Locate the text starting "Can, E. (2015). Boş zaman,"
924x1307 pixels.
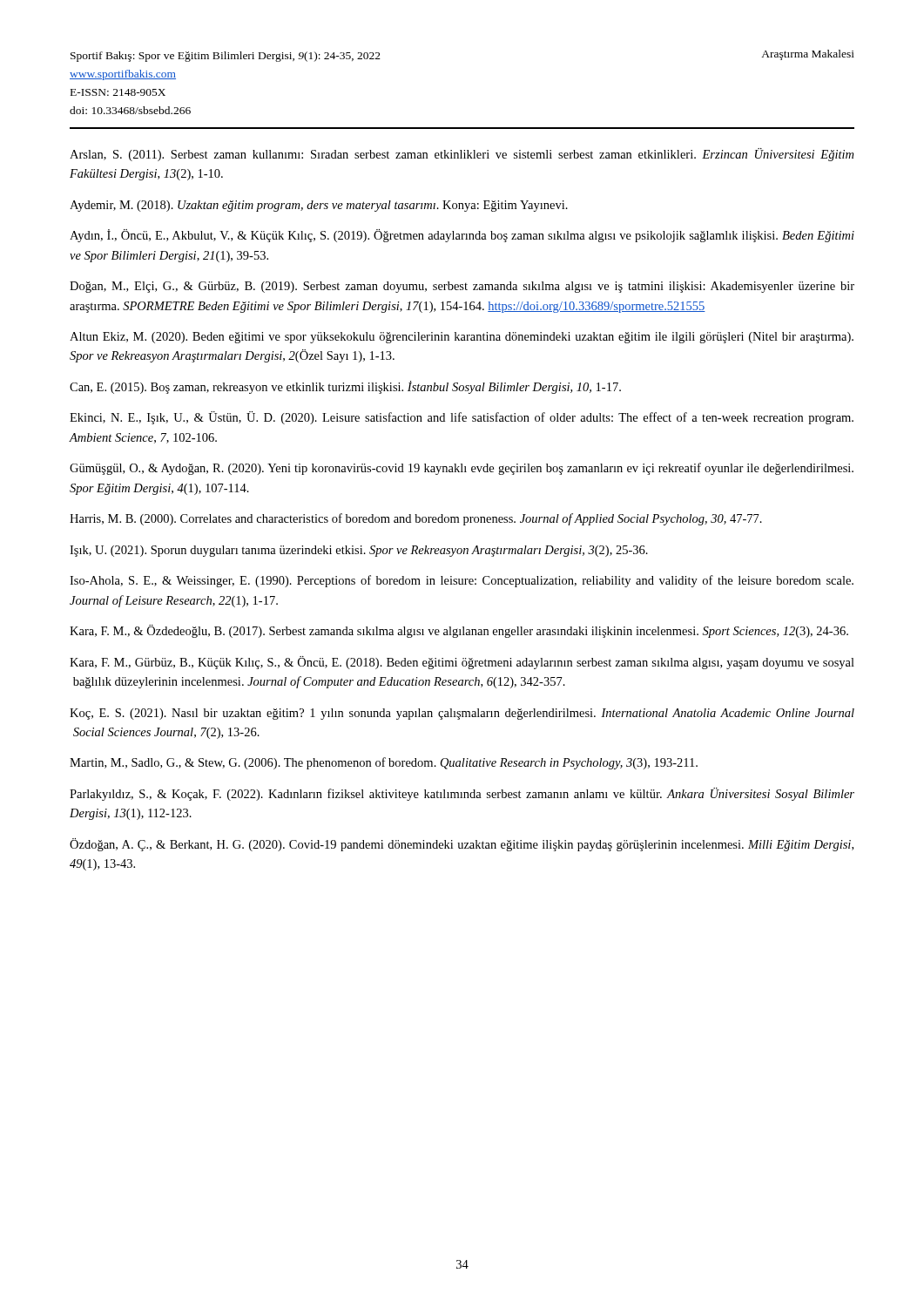coord(346,387)
